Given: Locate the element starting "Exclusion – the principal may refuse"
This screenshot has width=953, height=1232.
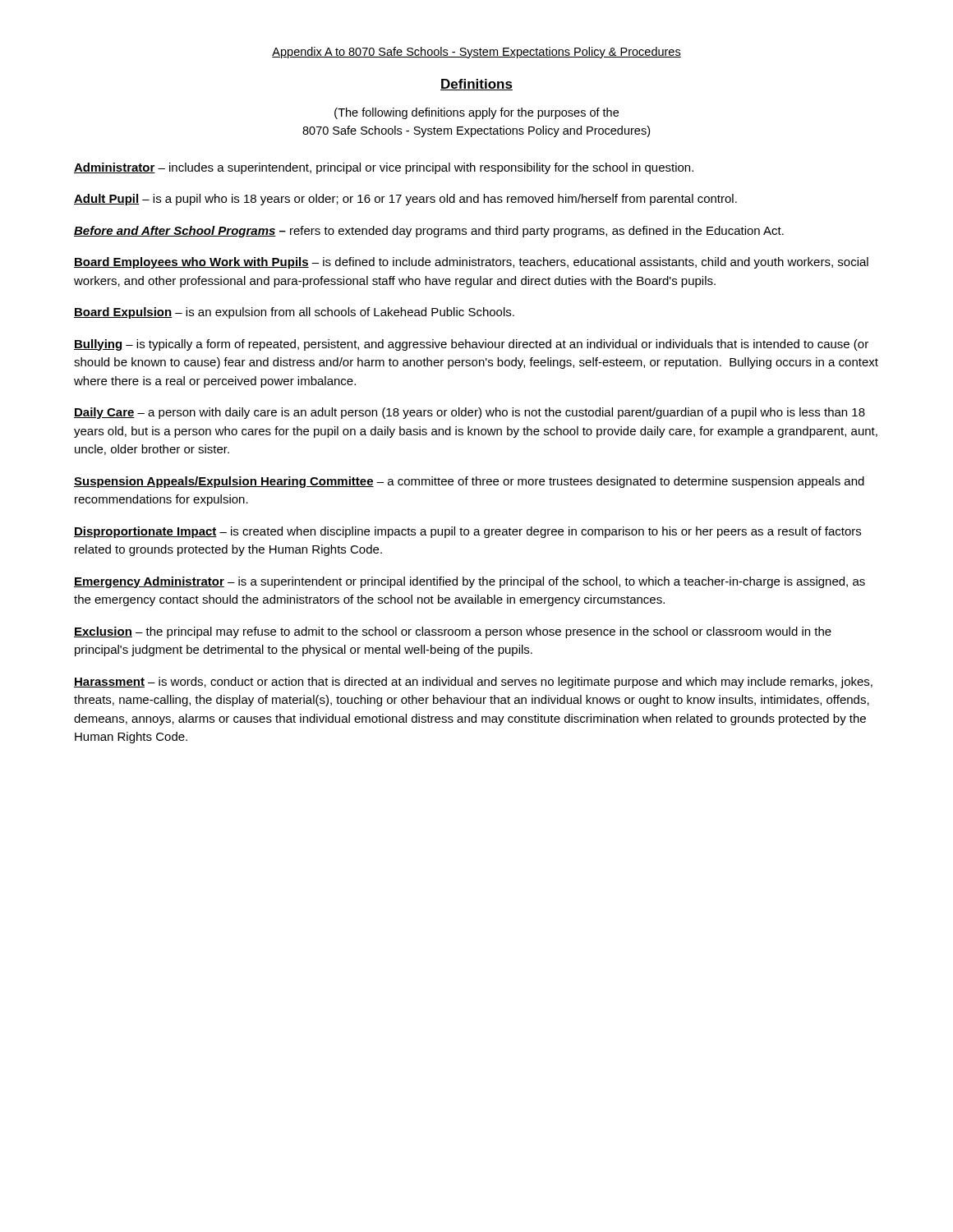Looking at the screenshot, I should coord(453,640).
